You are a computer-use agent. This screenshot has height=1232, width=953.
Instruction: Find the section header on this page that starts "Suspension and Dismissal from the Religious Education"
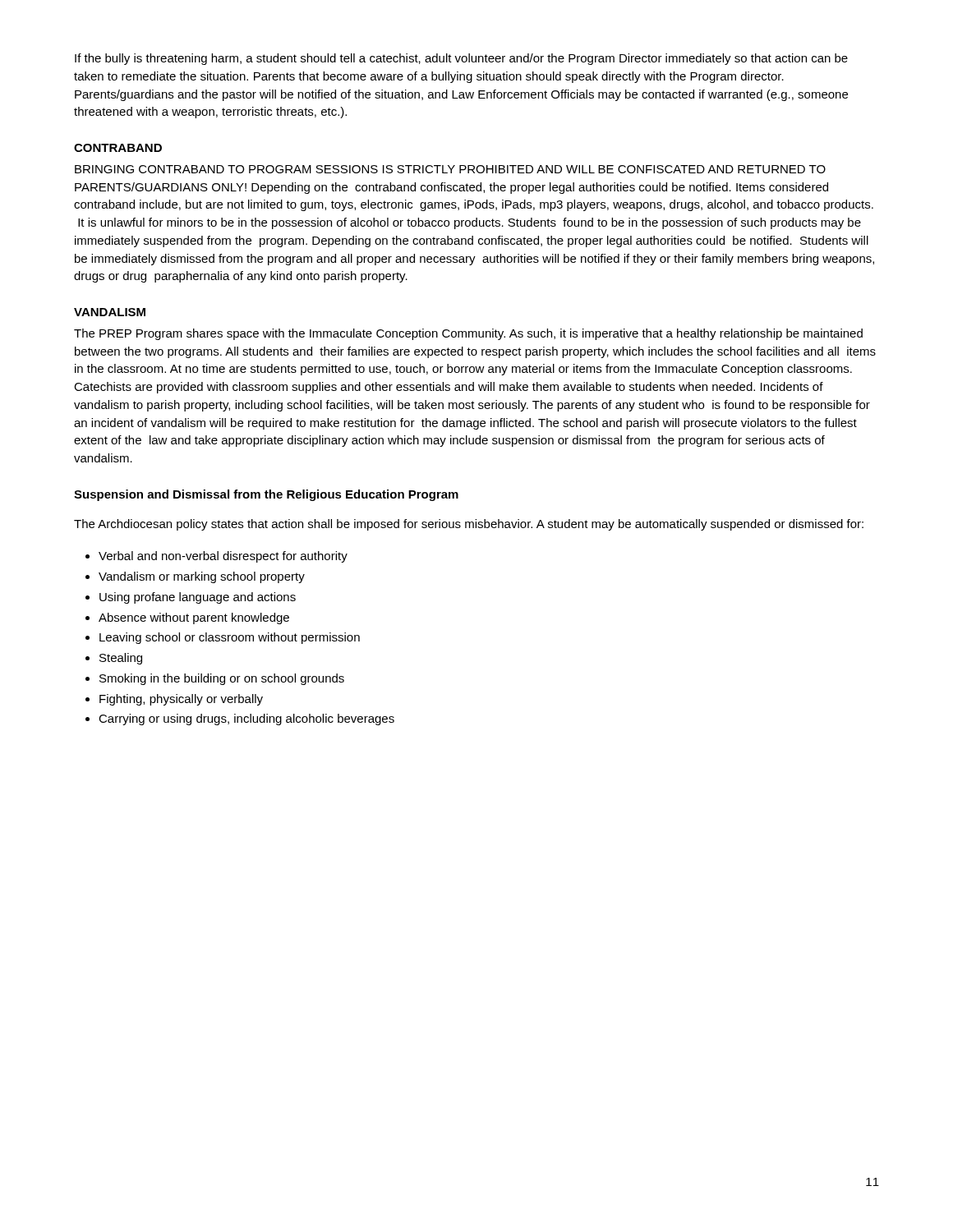266,494
